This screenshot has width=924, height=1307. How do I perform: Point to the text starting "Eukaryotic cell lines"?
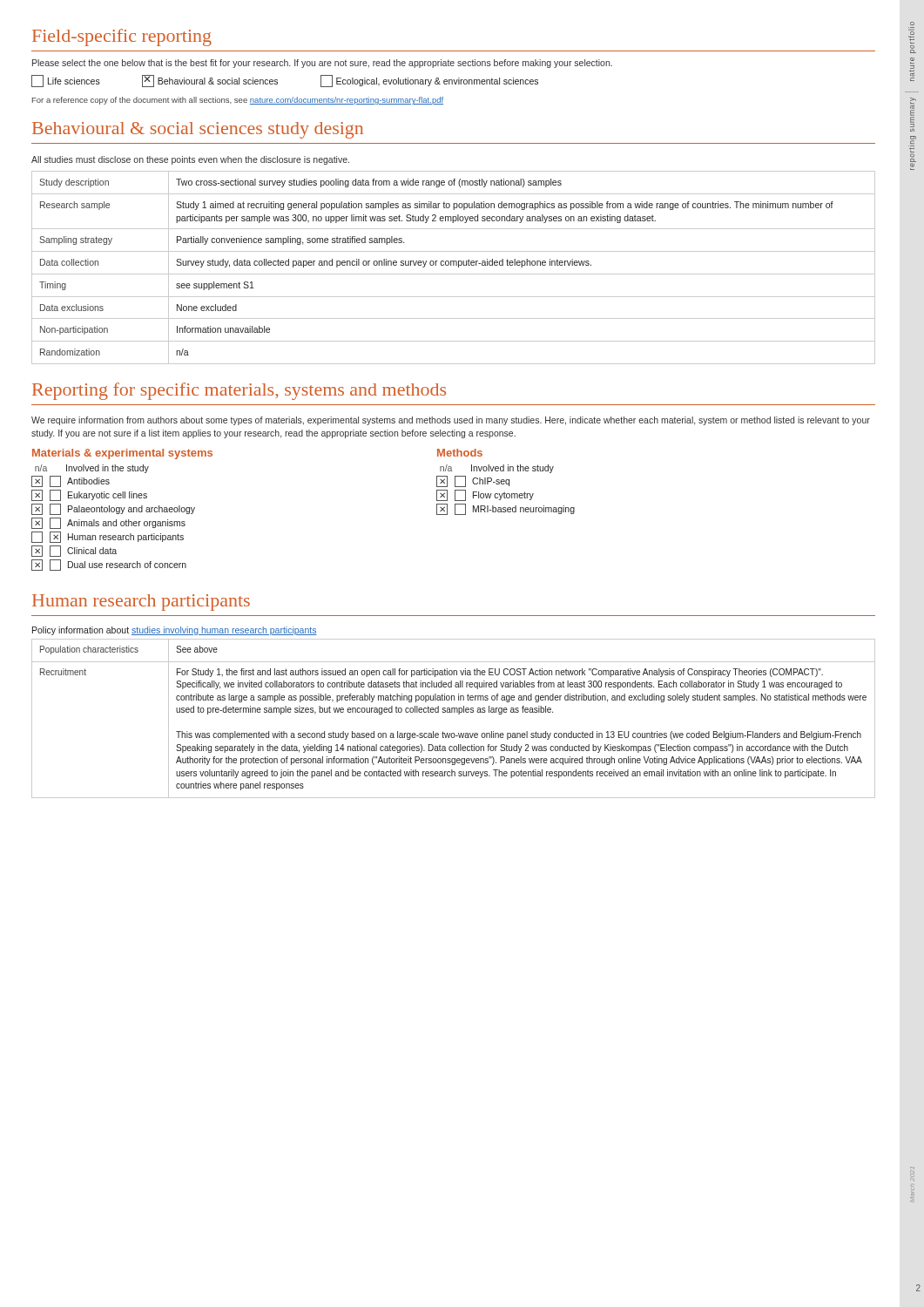point(92,495)
